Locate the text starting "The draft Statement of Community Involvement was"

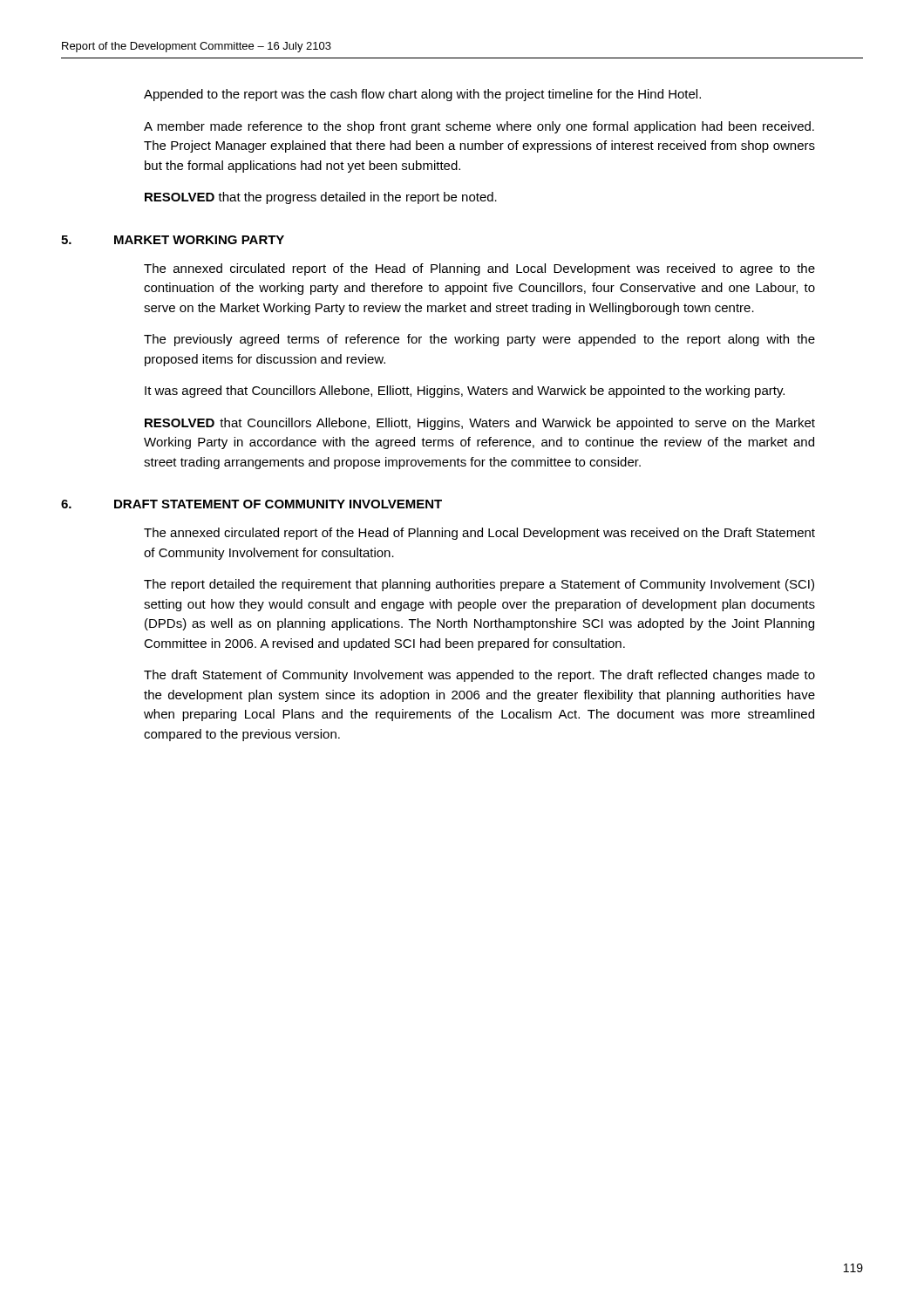(479, 704)
